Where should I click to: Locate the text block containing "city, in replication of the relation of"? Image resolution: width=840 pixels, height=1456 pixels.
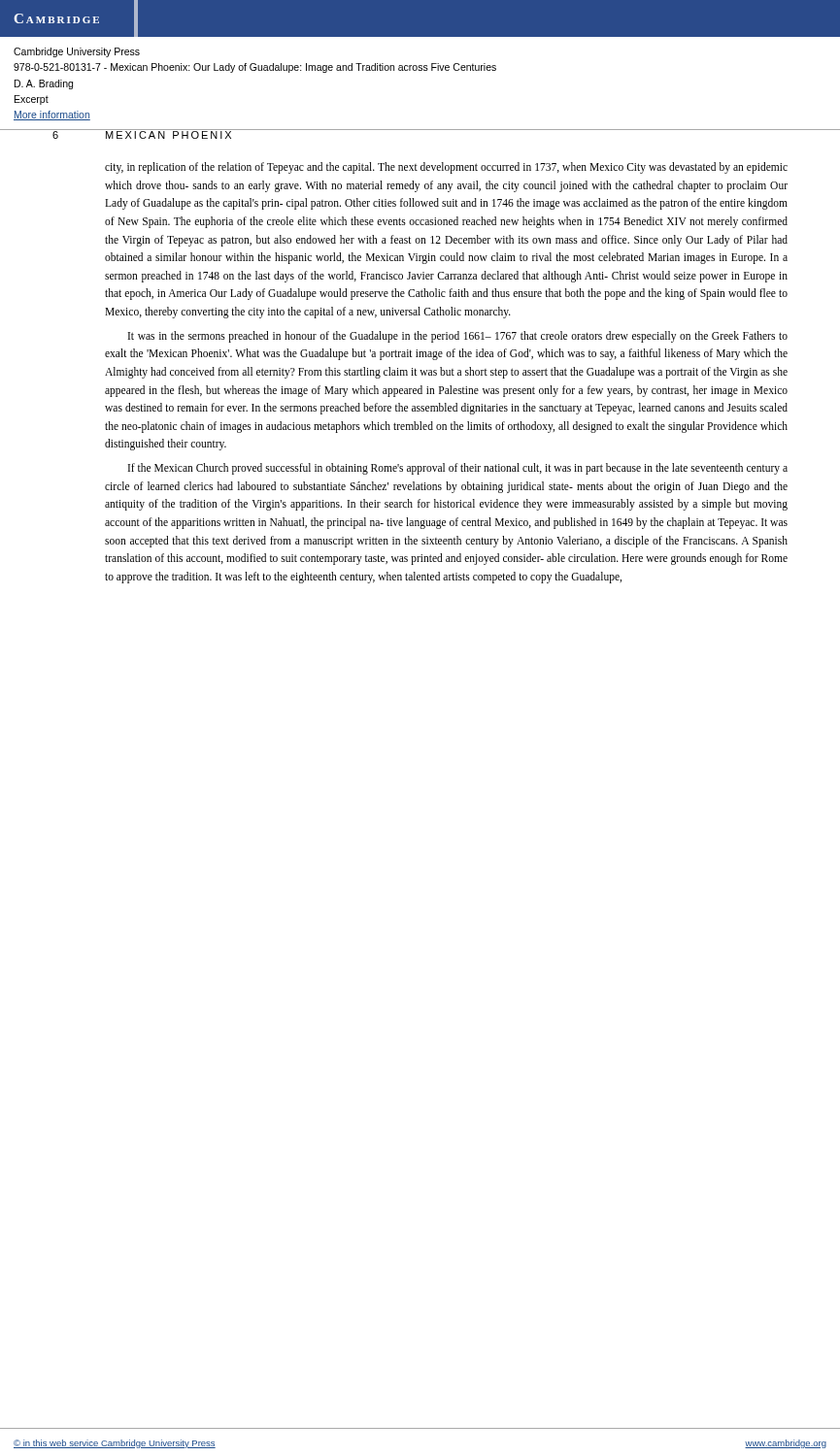(446, 372)
